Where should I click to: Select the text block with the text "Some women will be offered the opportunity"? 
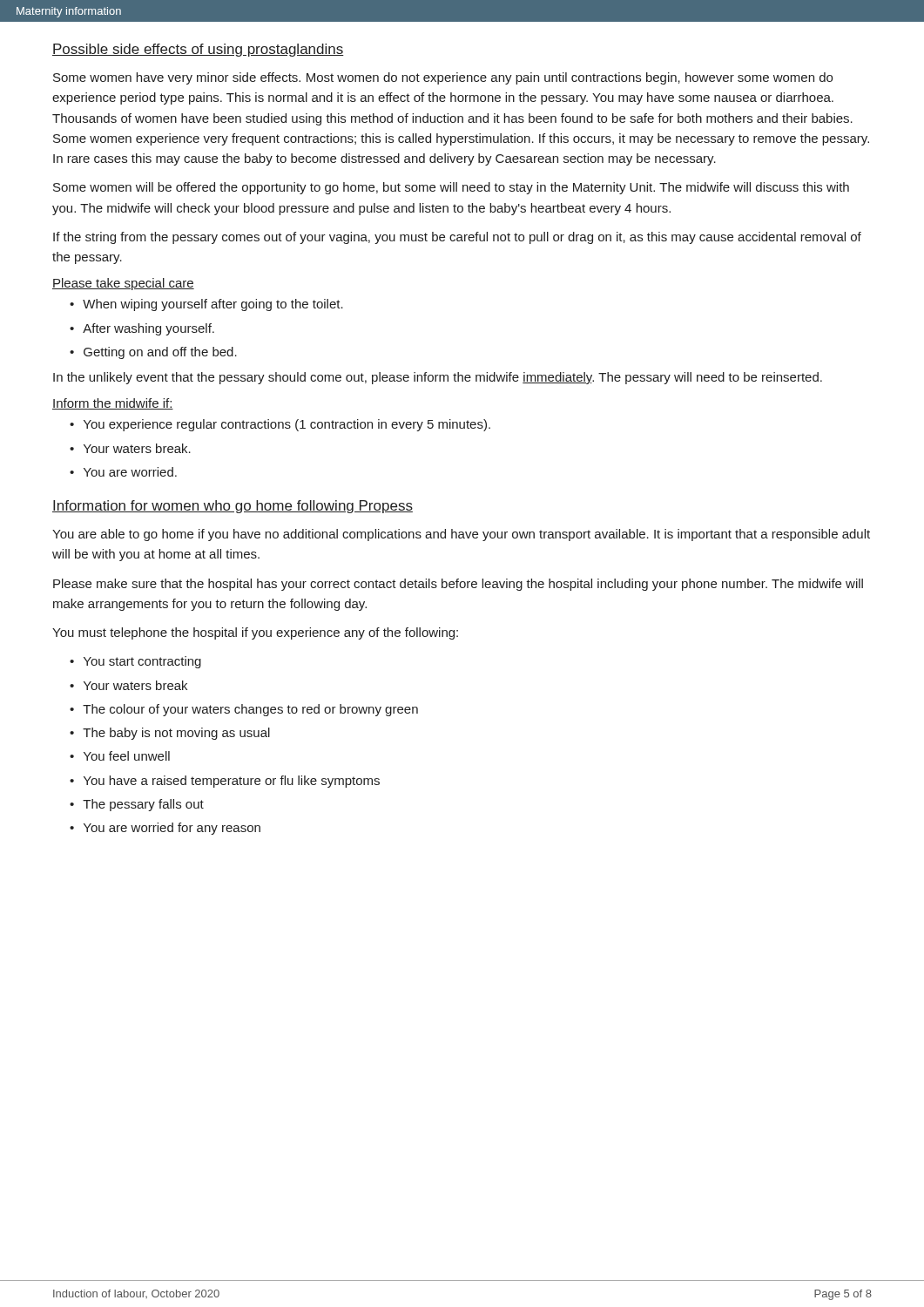tap(451, 197)
